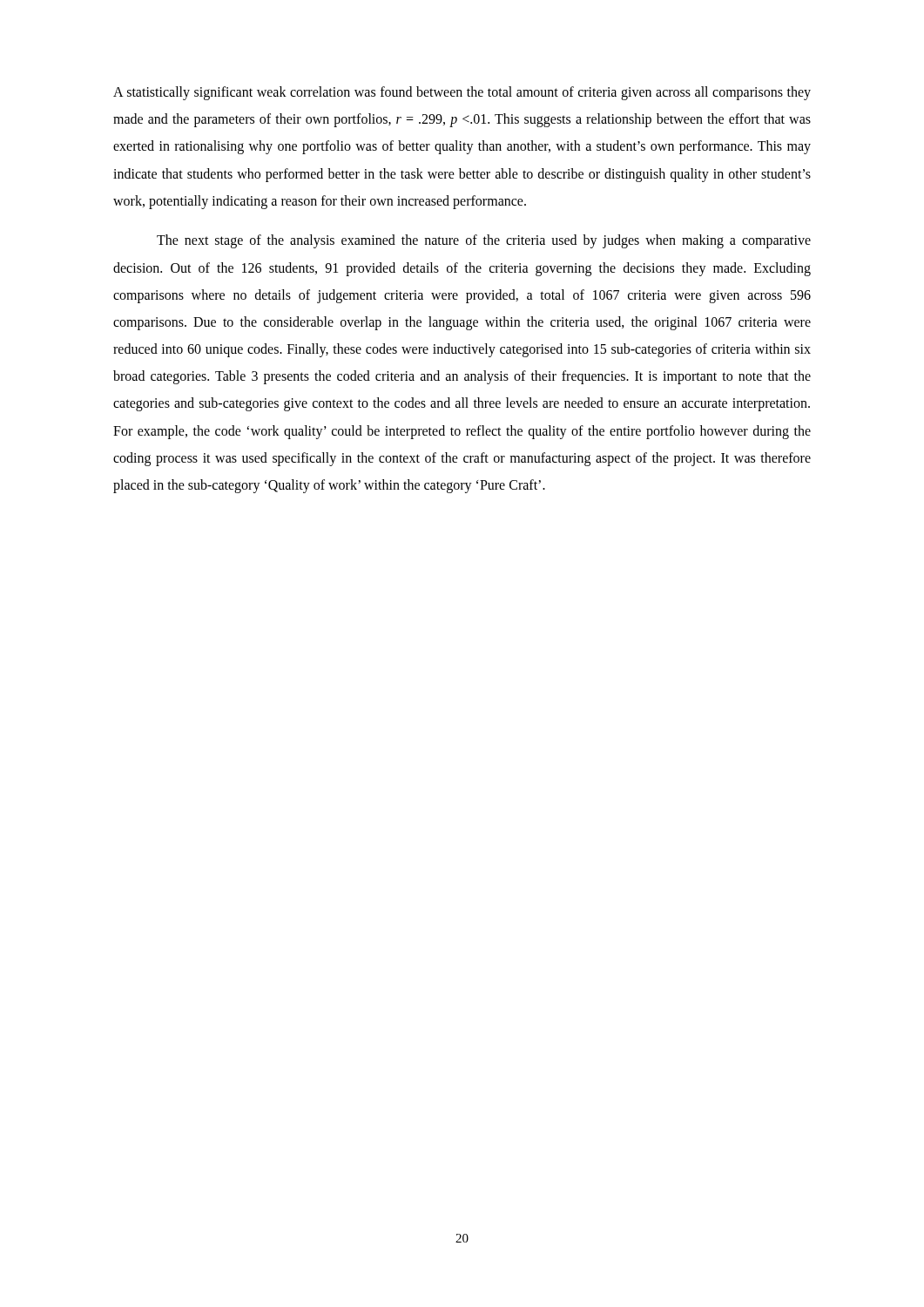
Task: Point to the block beginning "A statistically significant"
Action: 462,146
